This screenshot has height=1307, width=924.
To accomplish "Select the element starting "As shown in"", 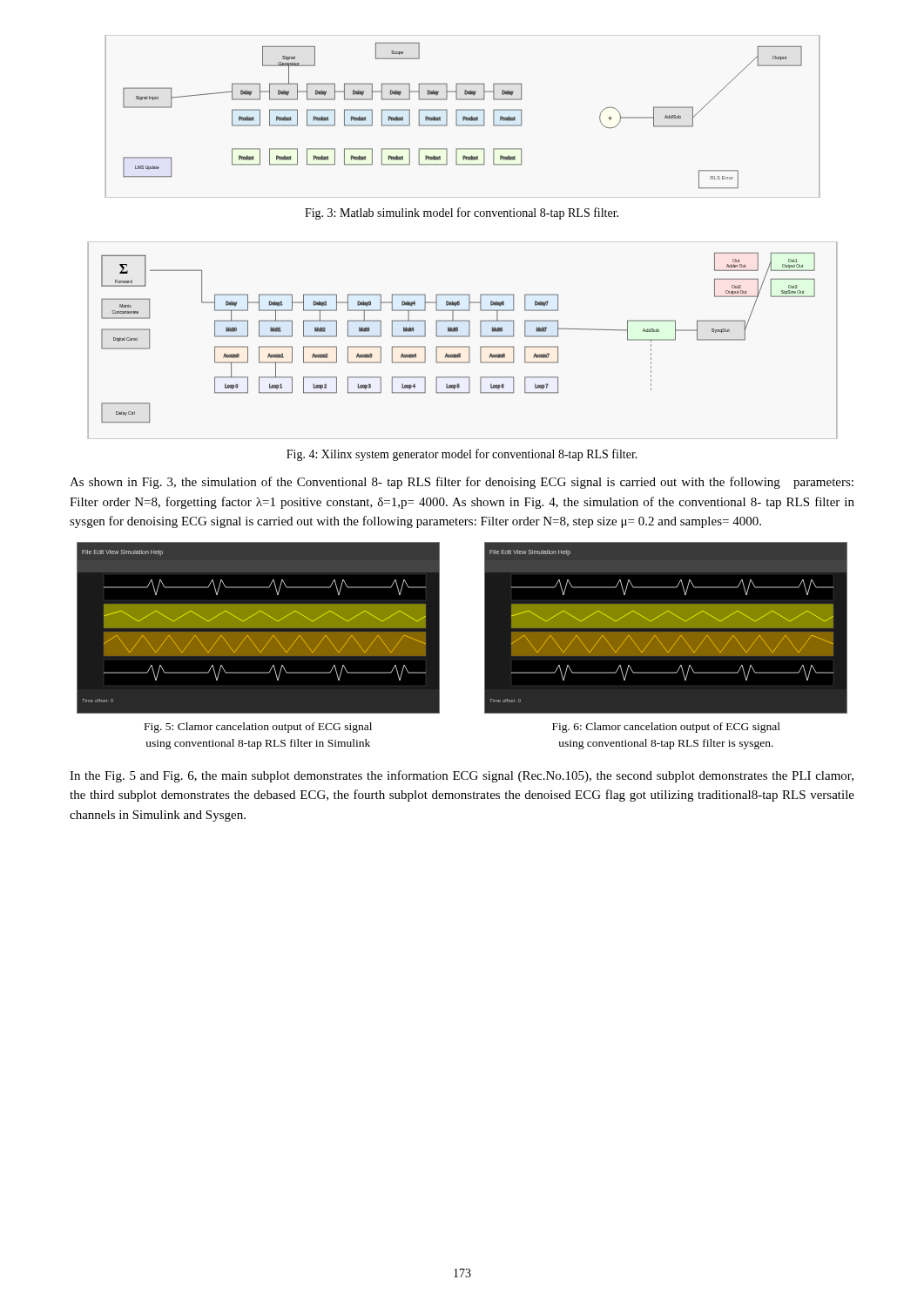I will click(462, 501).
